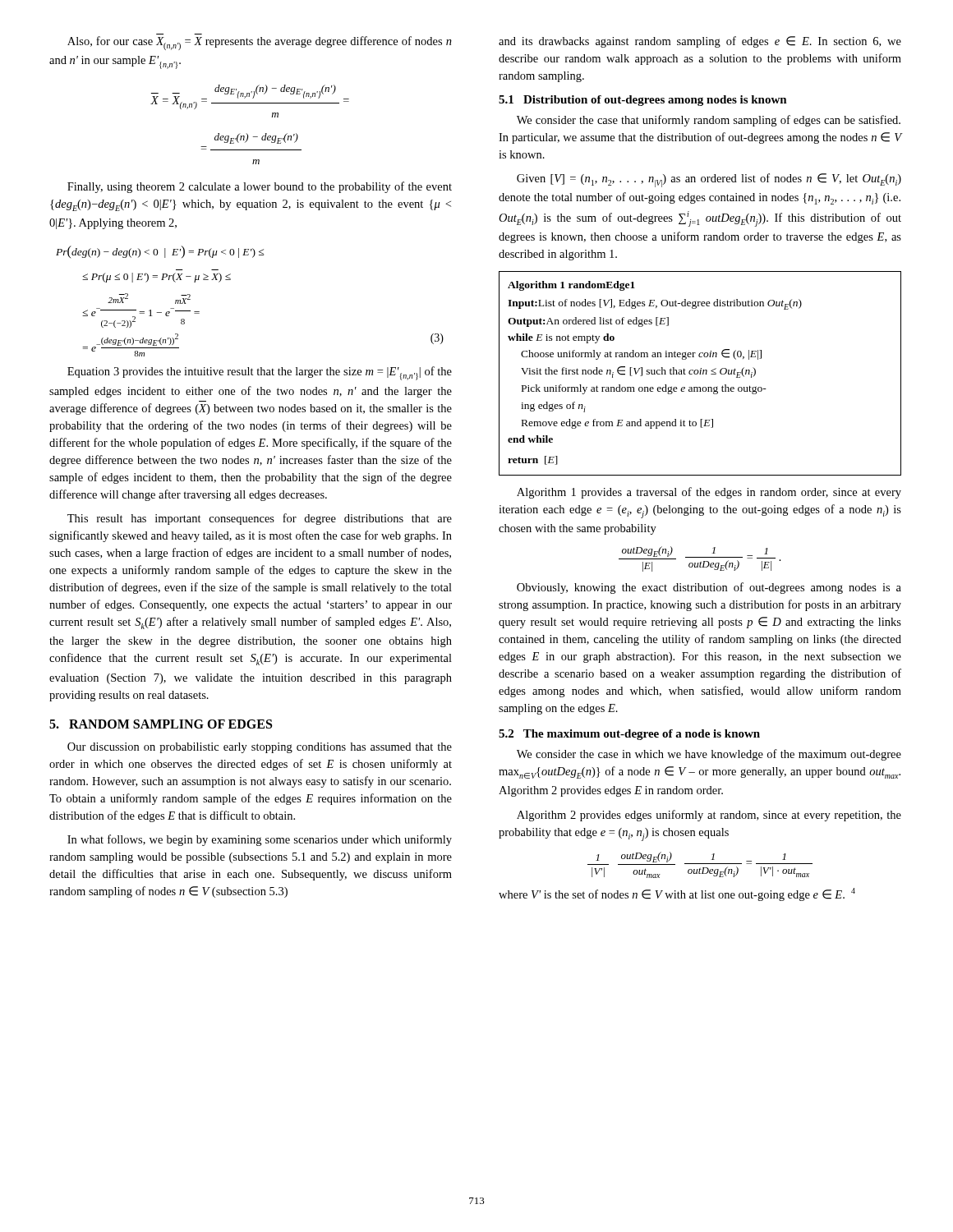The image size is (953, 1232).
Task: Point to the block beginning "and its drawbacks against random"
Action: tap(700, 59)
